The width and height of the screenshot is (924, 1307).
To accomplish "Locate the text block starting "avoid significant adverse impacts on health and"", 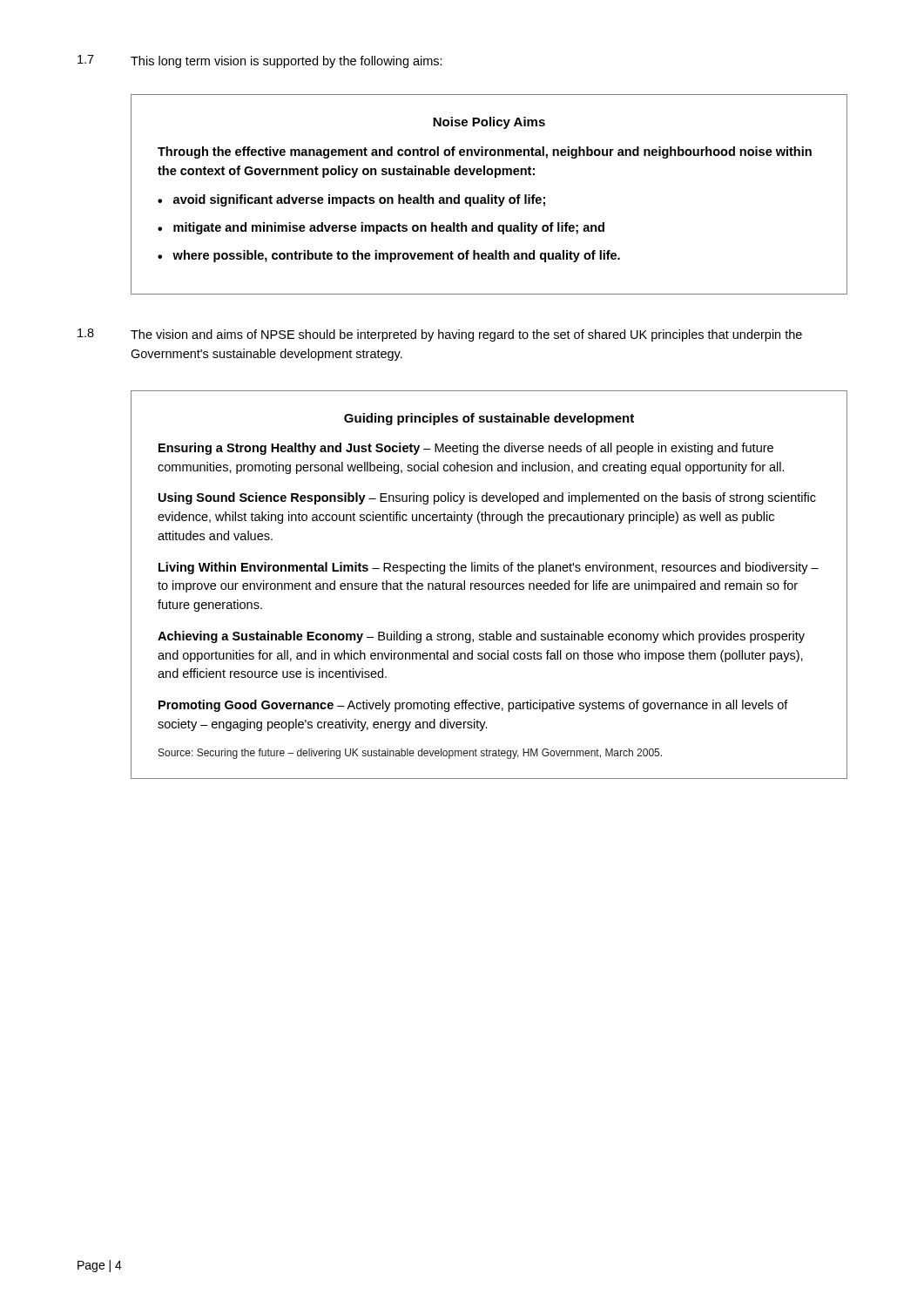I will 360,201.
